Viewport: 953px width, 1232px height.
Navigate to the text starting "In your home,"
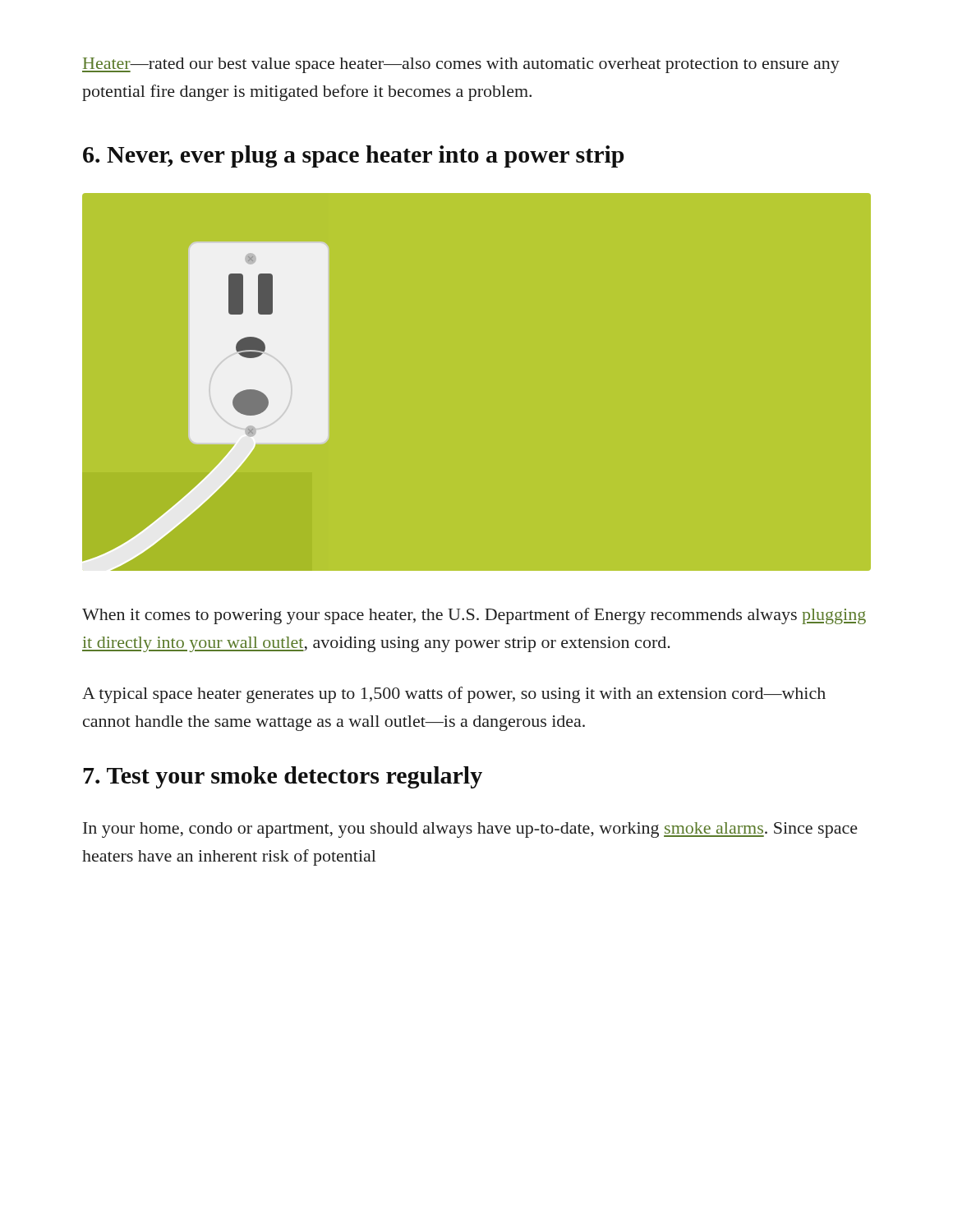pyautogui.click(x=476, y=842)
